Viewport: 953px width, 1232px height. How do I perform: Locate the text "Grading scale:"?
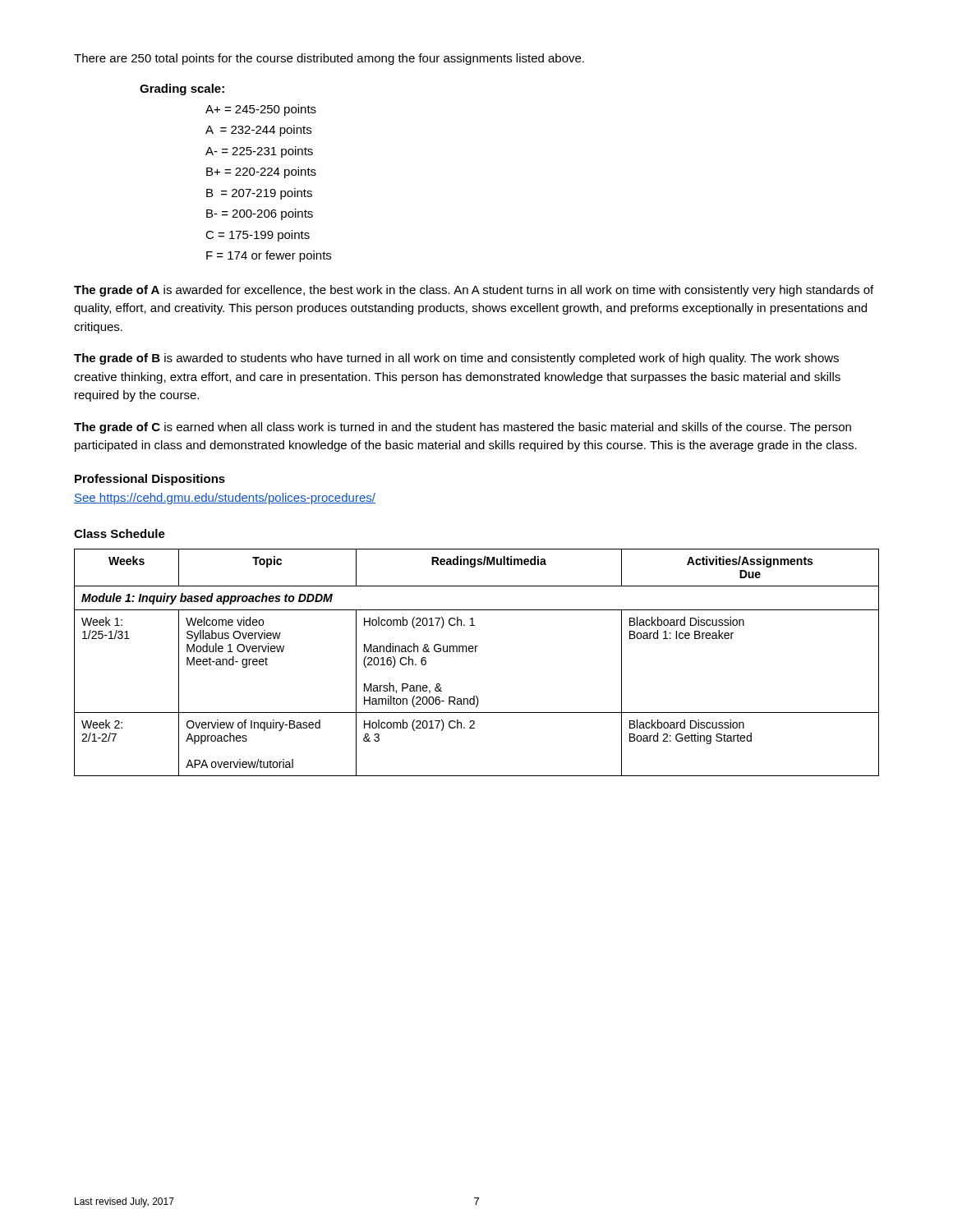[182, 88]
